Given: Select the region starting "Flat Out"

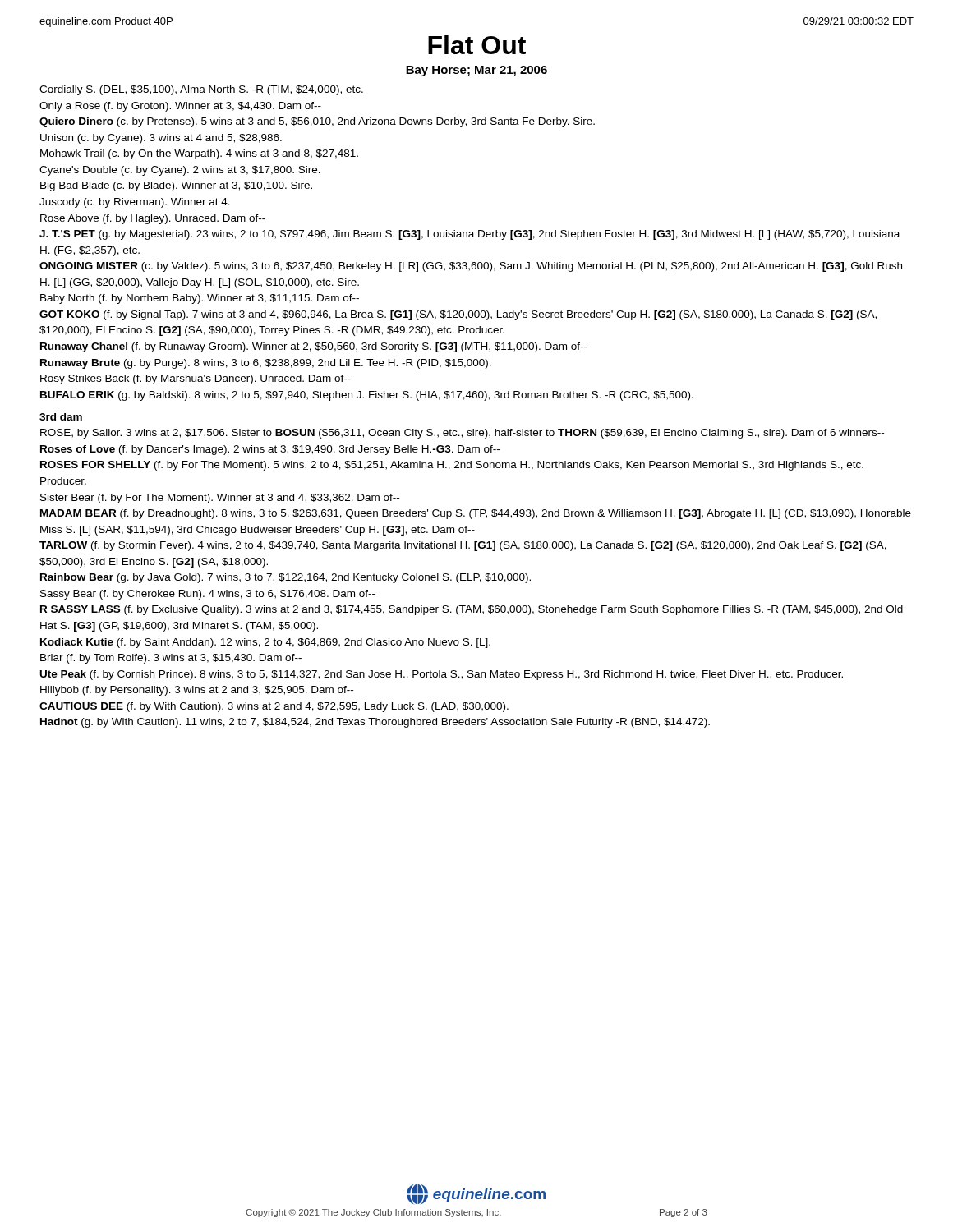Looking at the screenshot, I should click(476, 46).
